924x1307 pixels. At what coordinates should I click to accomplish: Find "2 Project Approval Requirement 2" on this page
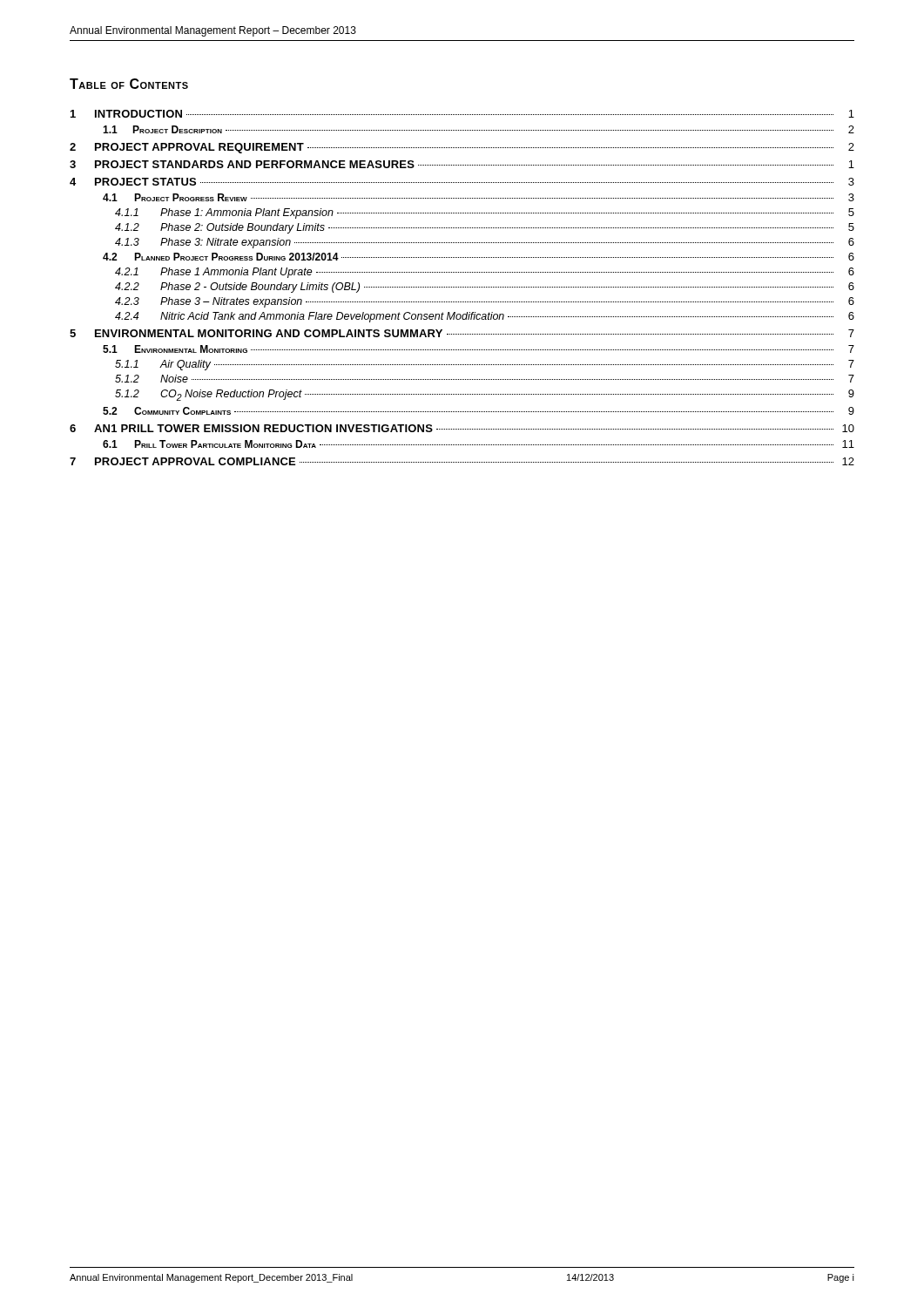tap(462, 147)
